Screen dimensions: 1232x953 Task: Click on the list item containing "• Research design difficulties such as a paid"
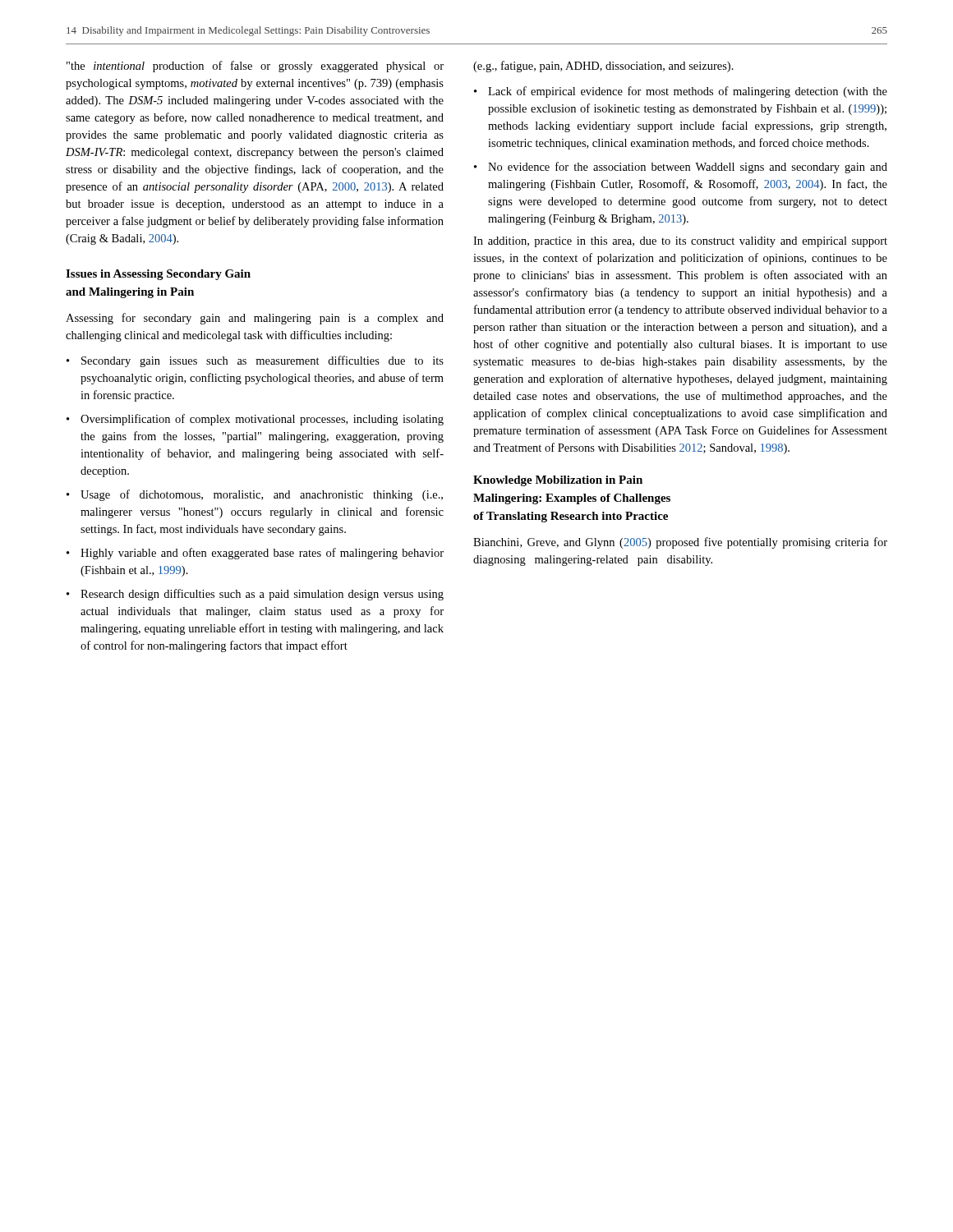click(255, 620)
